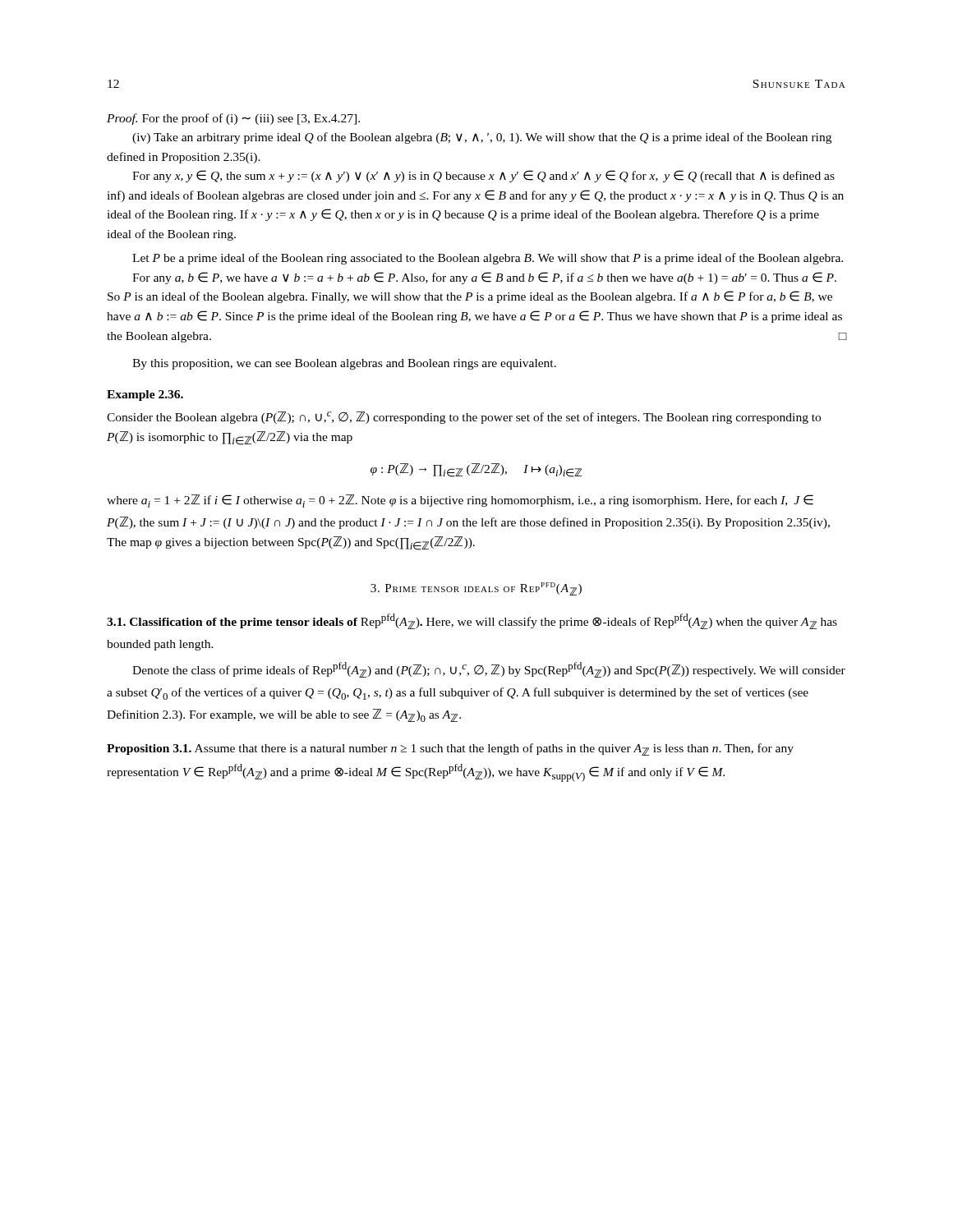The image size is (953, 1232).
Task: Select the text starting "Let P be a prime ideal"
Action: pos(476,297)
